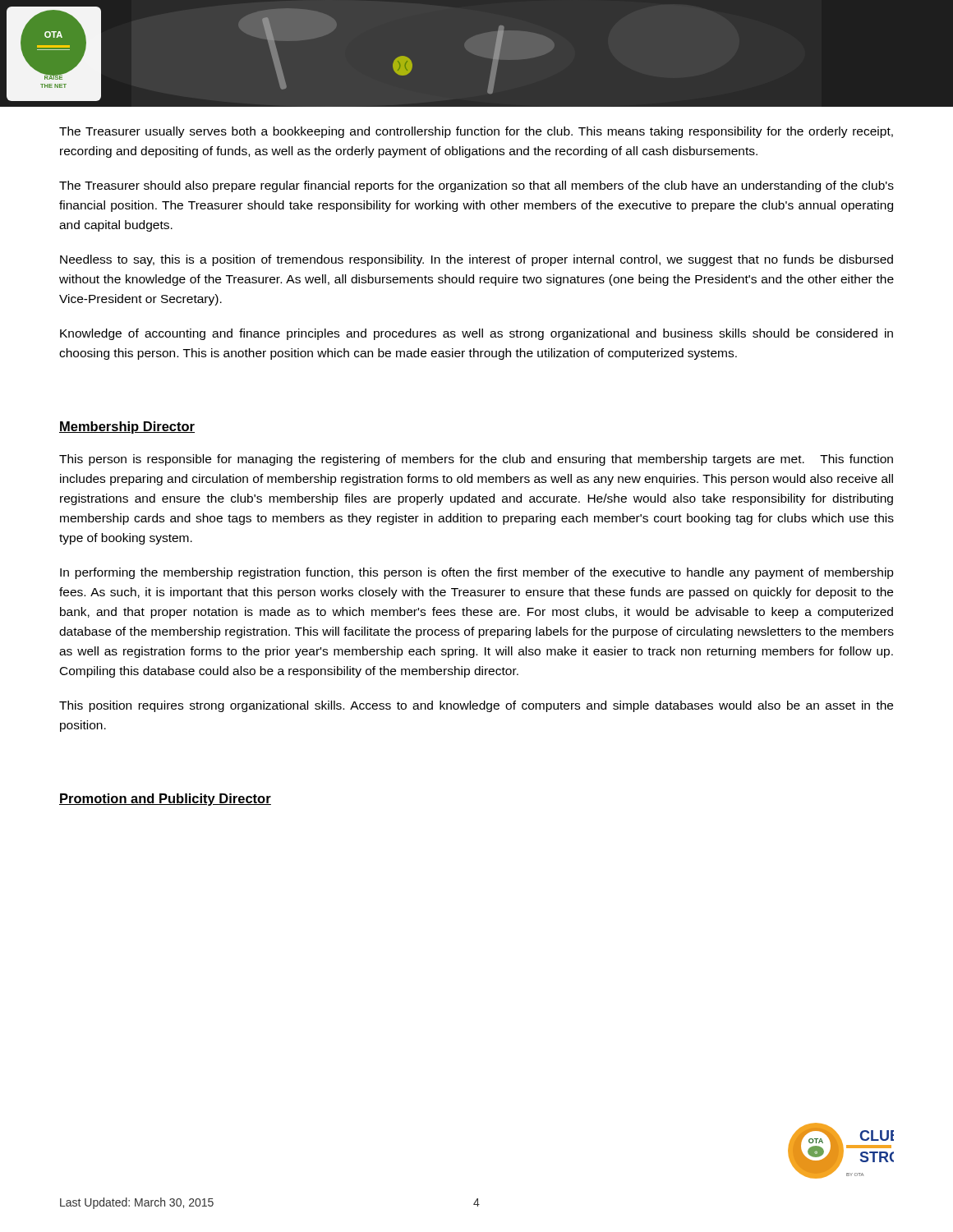Select the element starting "Needless to say, this is a position of"

(x=476, y=279)
